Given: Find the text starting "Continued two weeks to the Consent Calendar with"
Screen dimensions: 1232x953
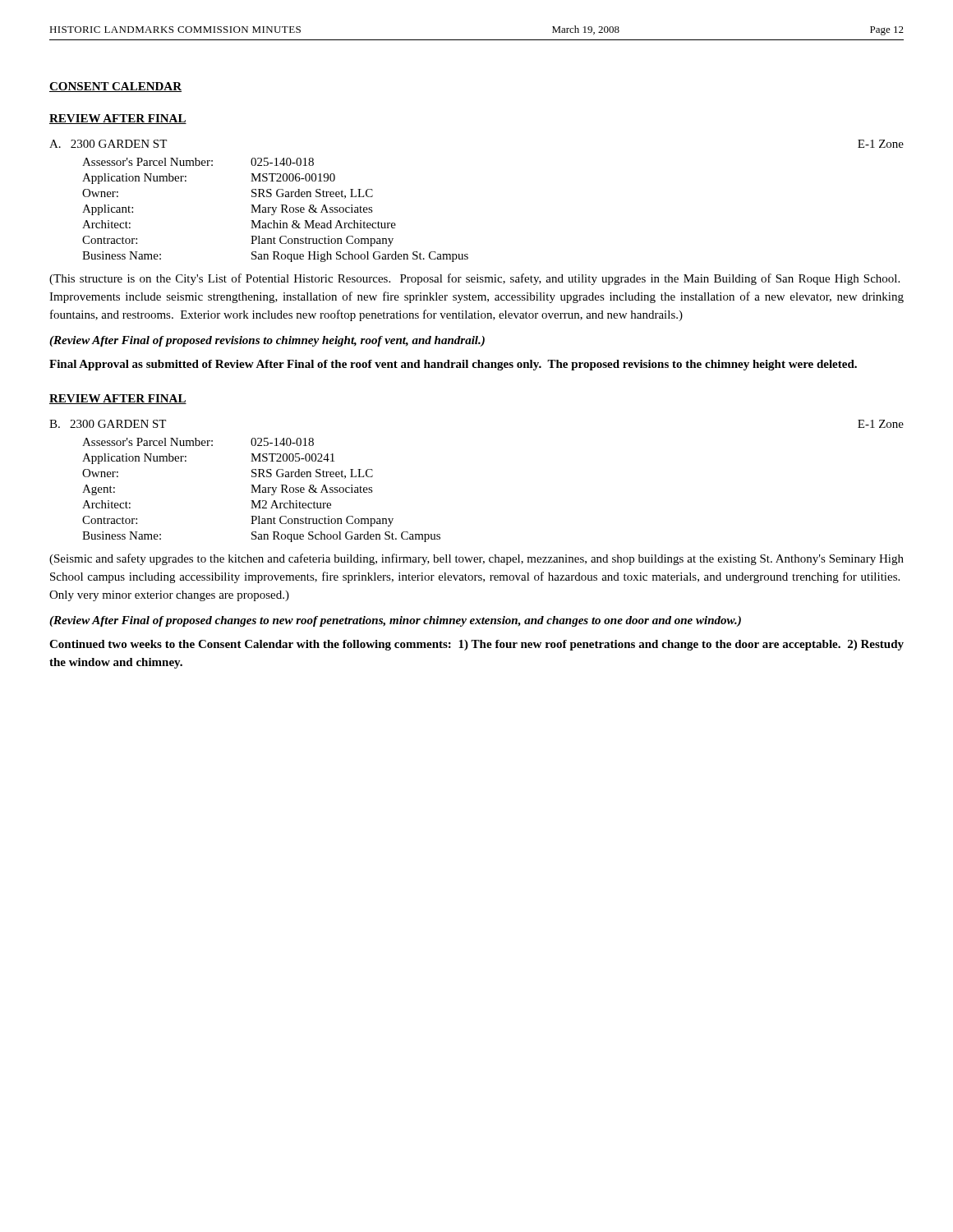Looking at the screenshot, I should pos(476,653).
